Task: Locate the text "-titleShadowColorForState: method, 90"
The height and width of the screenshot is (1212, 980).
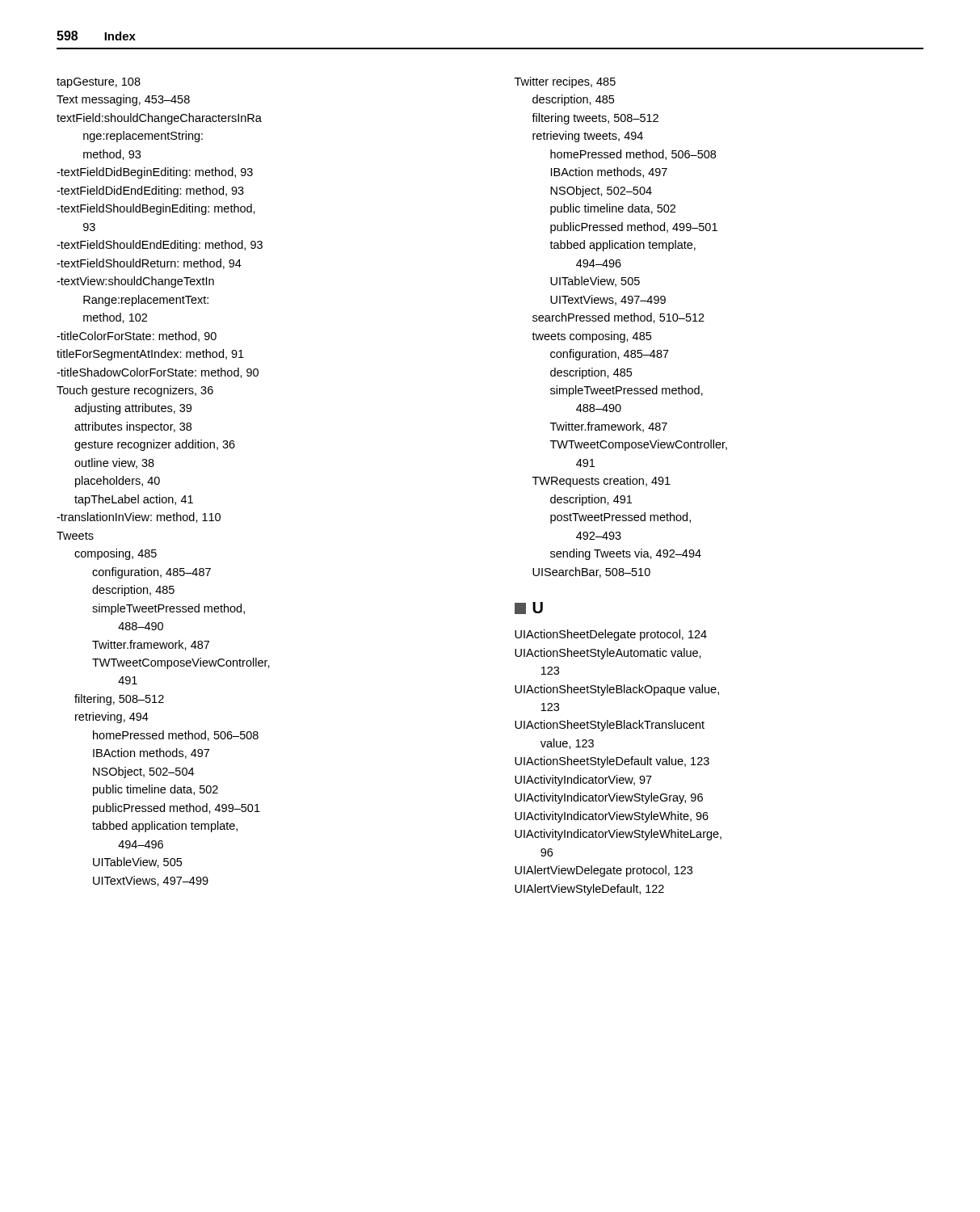Action: tap(158, 372)
